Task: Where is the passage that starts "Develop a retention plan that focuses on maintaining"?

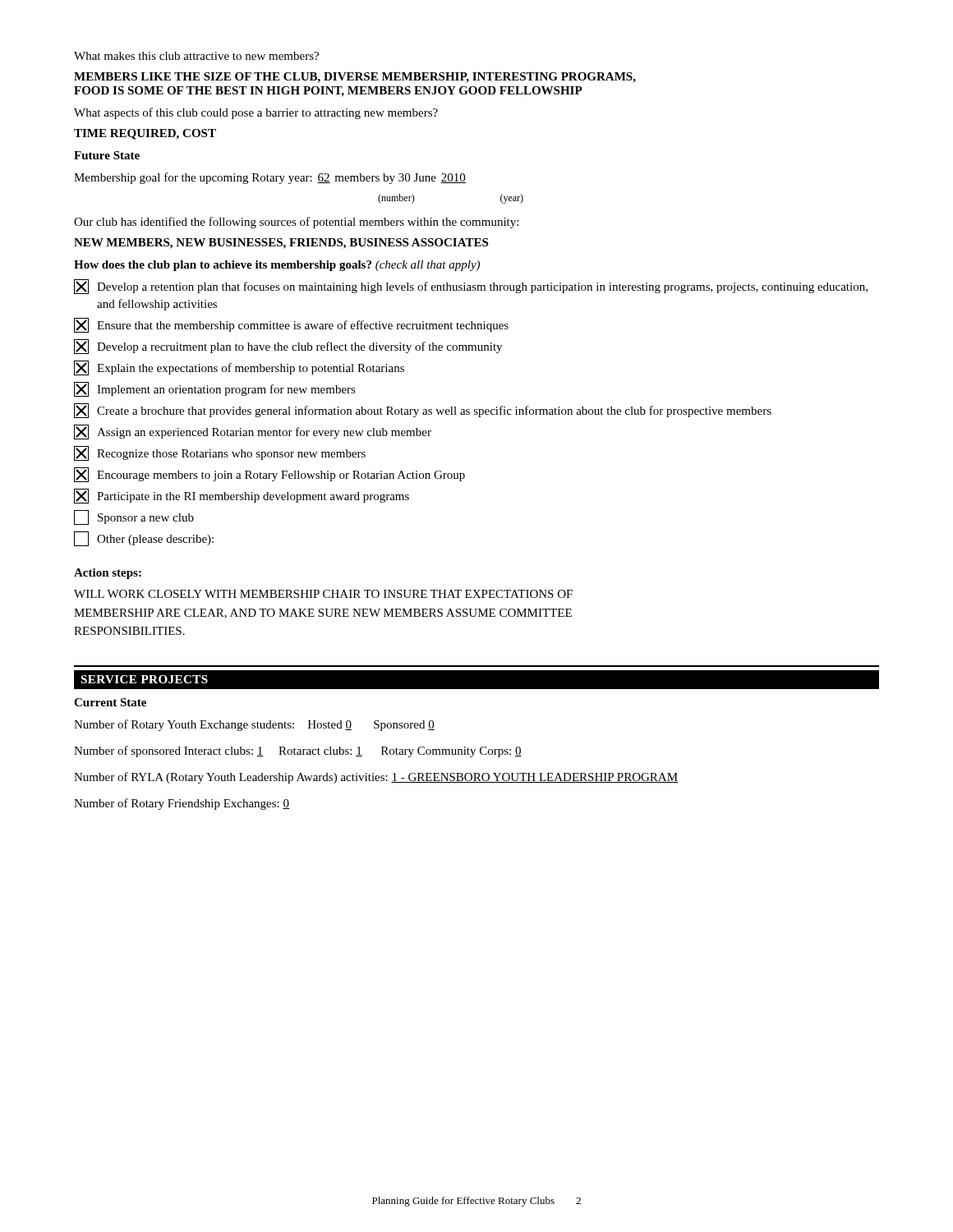Action: tap(476, 296)
